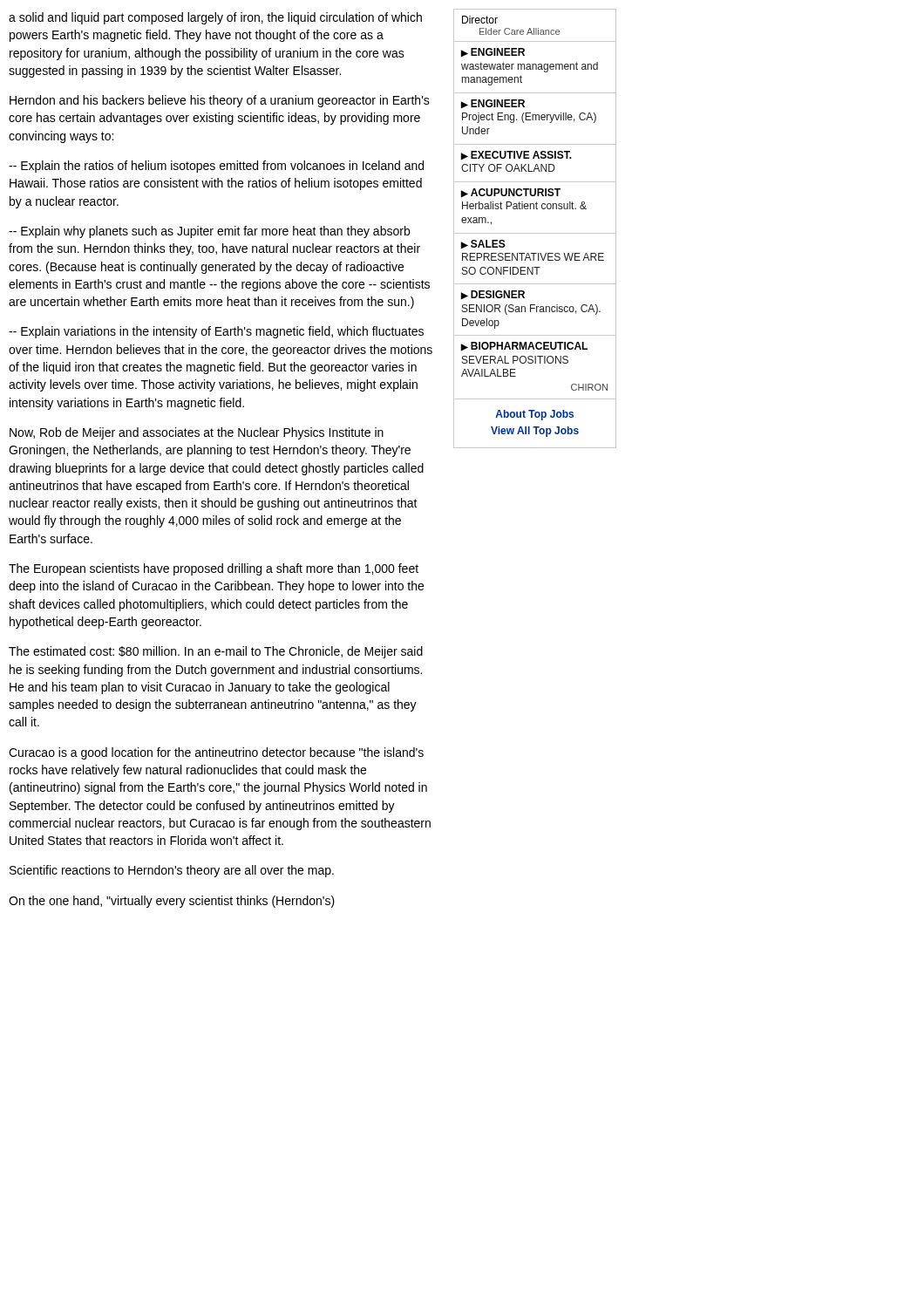Select the text block starting "EXECUTIVE ASSIST. CITY OF OAKLAND"
The image size is (924, 1308).
(535, 162)
